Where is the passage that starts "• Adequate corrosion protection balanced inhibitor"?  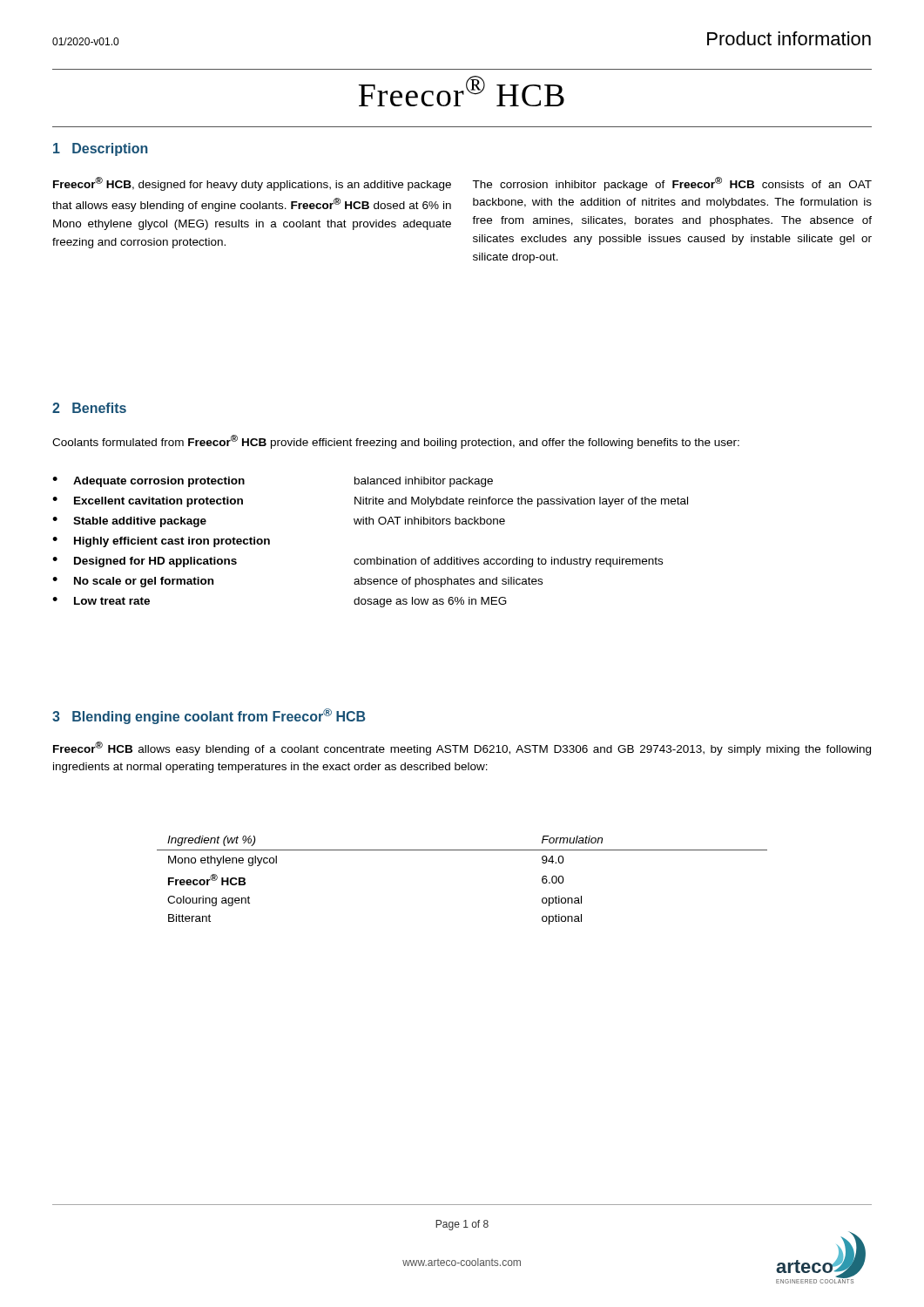click(x=462, y=481)
